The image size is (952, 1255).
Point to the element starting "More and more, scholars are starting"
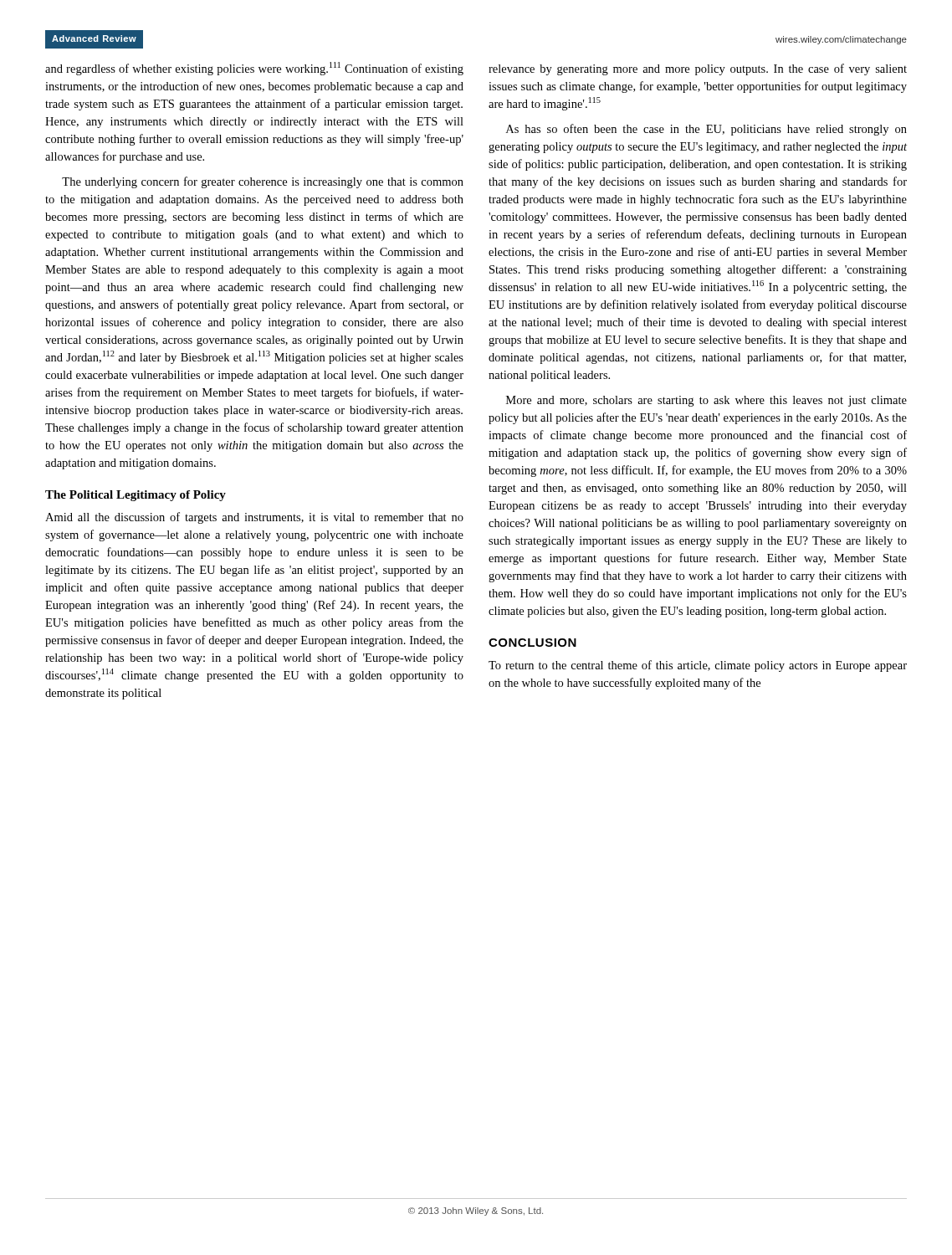(698, 506)
